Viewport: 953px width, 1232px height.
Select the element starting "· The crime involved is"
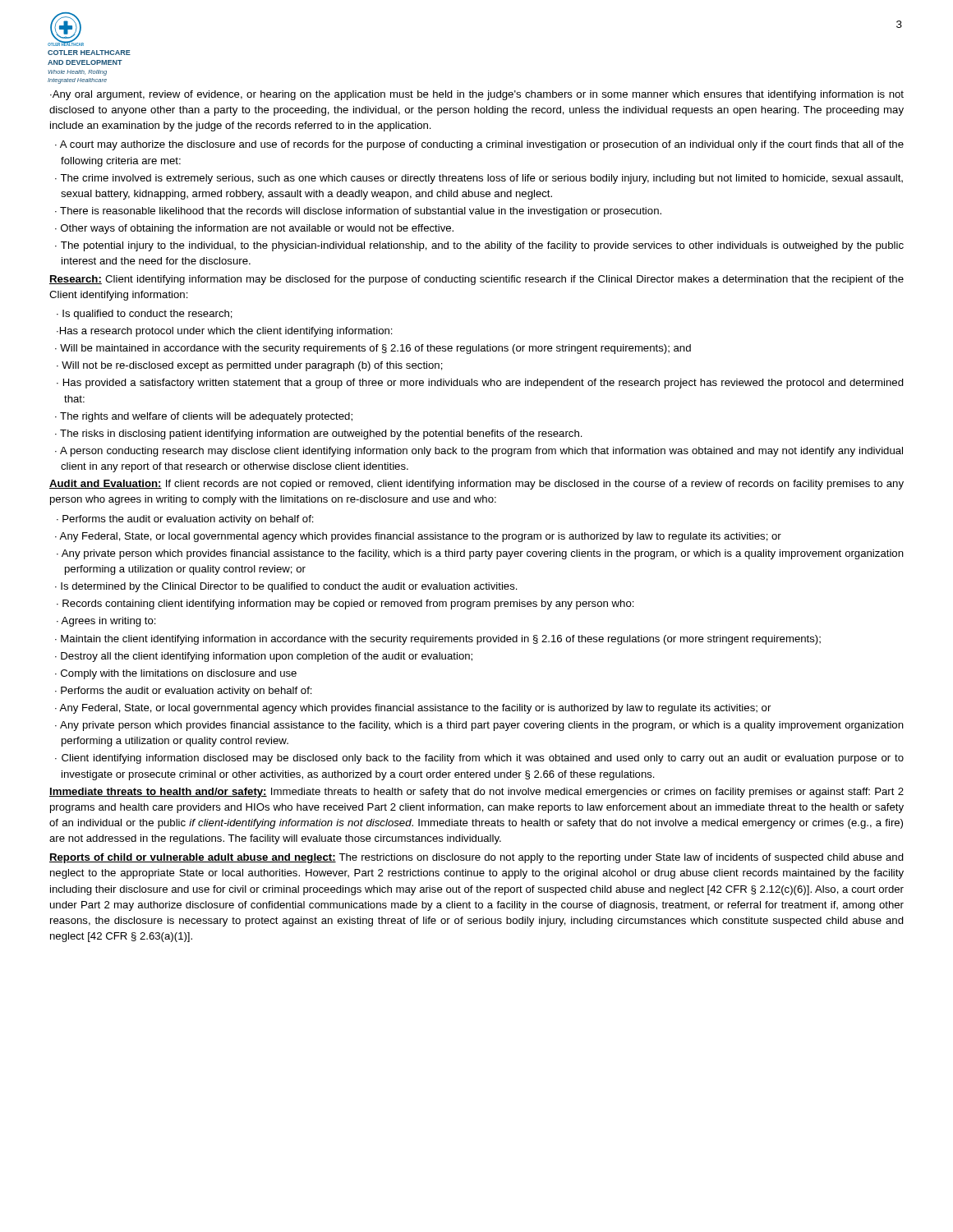point(476,185)
